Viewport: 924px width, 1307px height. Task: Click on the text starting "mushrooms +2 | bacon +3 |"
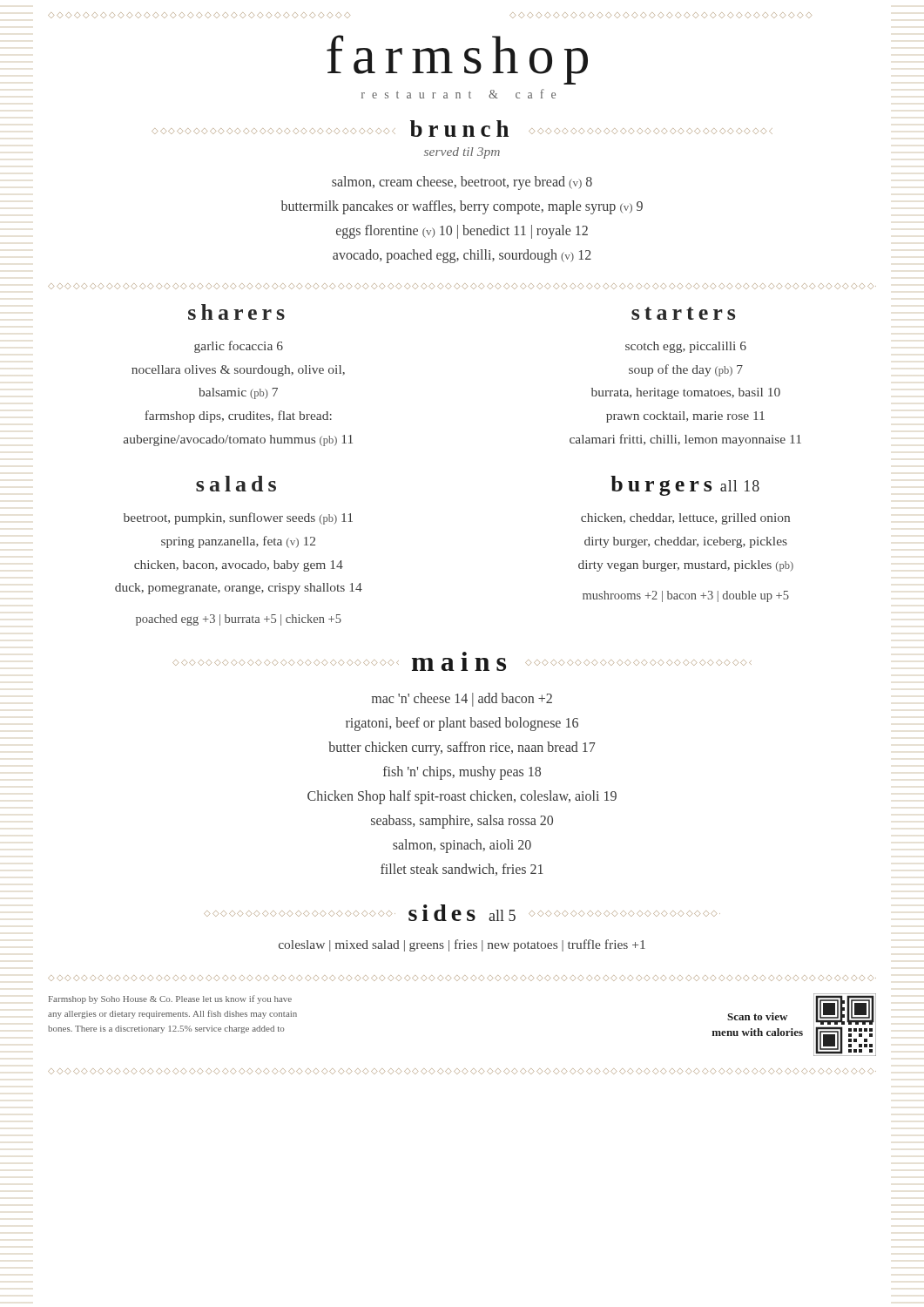click(x=686, y=595)
